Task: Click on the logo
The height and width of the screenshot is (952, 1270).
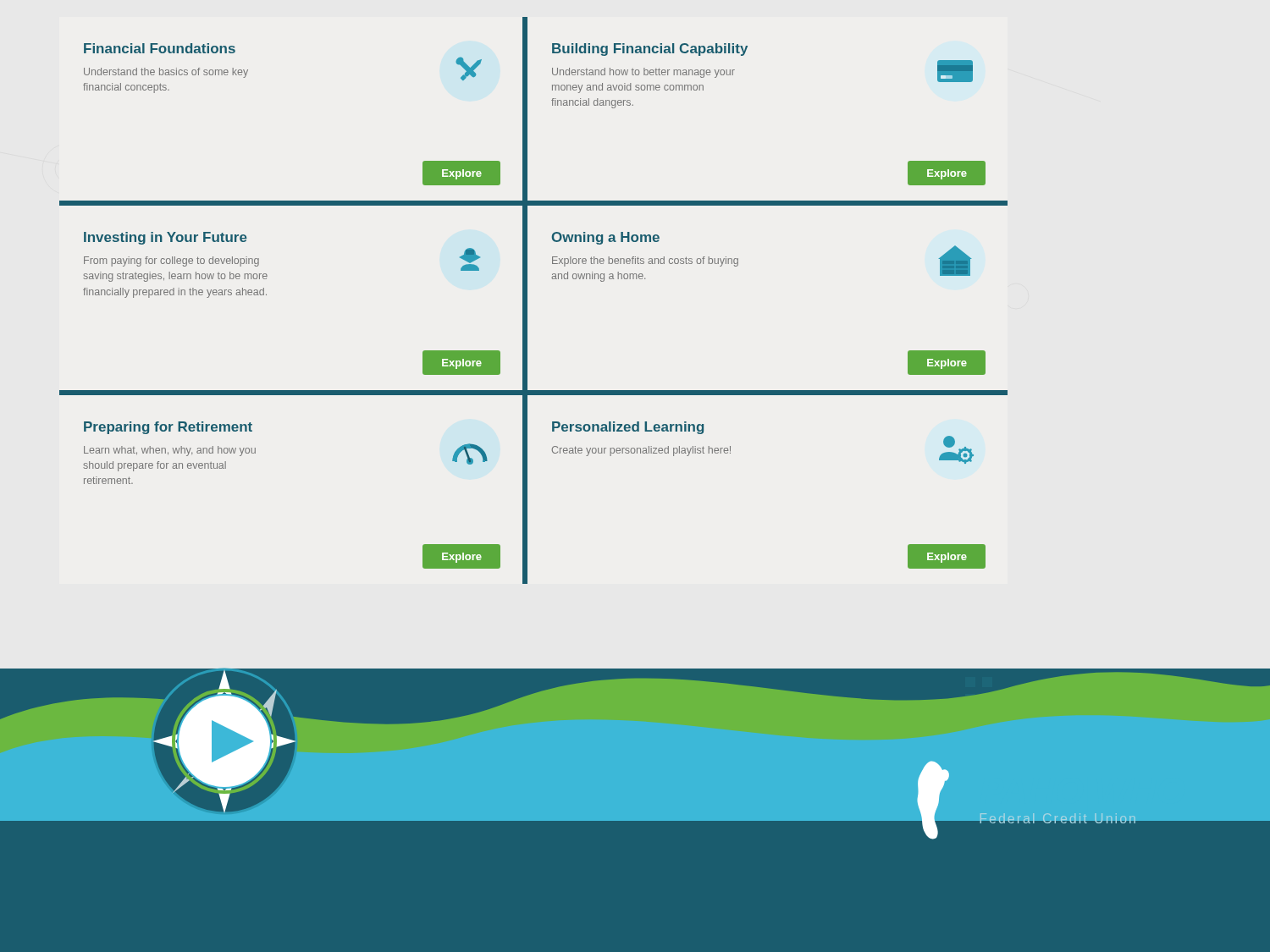Action: tap(1045, 800)
